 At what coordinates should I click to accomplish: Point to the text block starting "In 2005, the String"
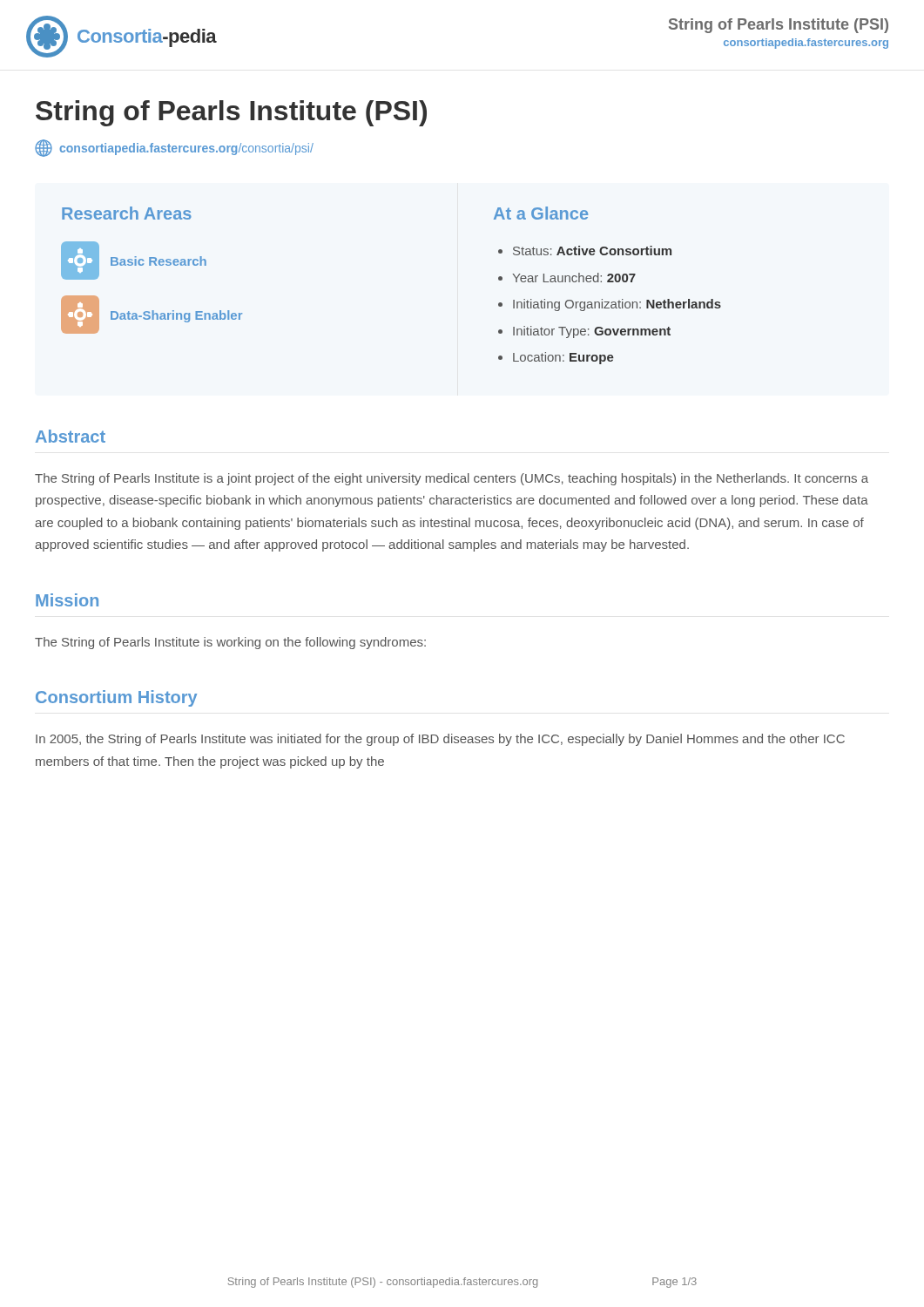point(462,750)
